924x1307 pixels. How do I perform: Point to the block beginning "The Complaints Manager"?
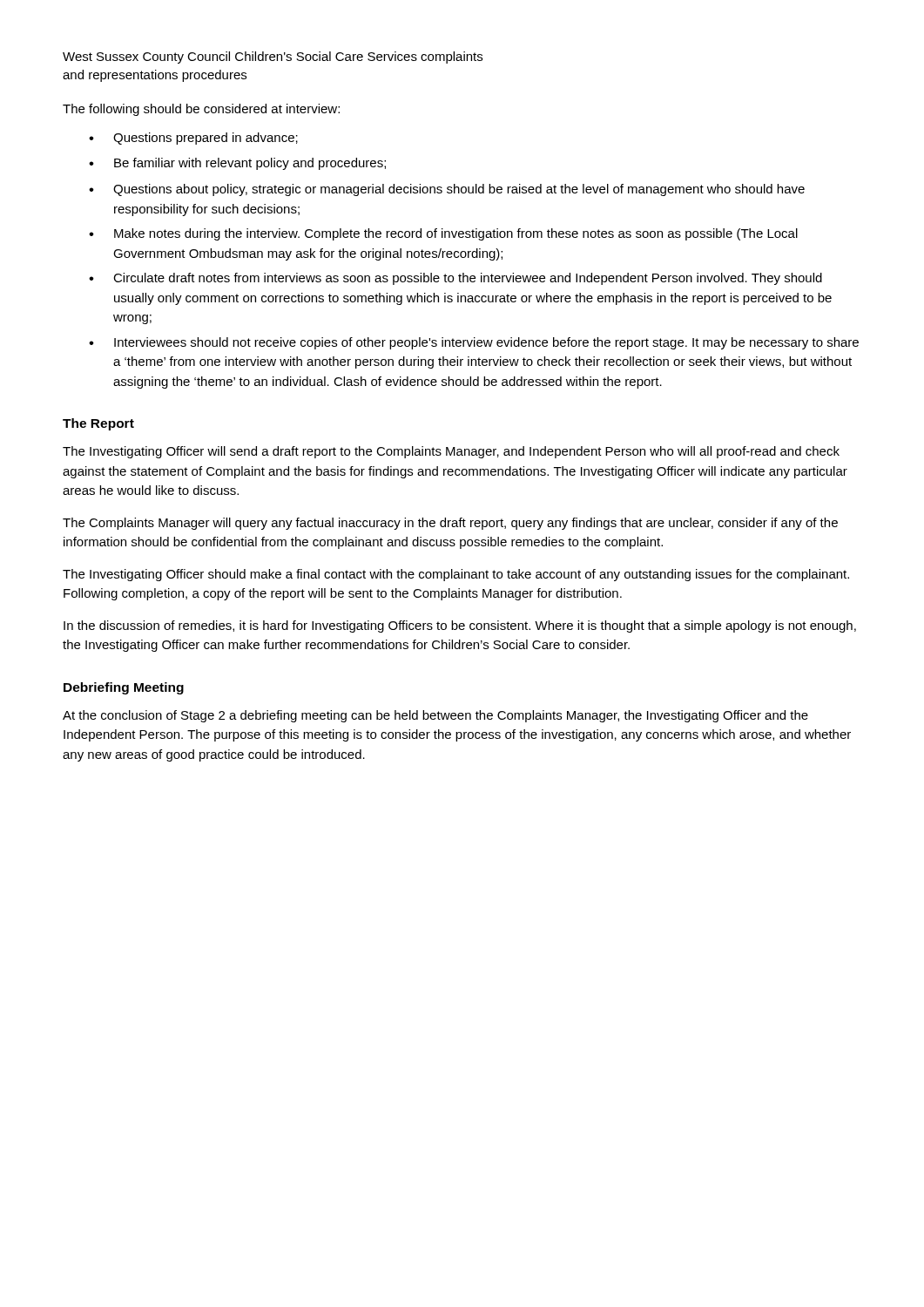tap(450, 532)
